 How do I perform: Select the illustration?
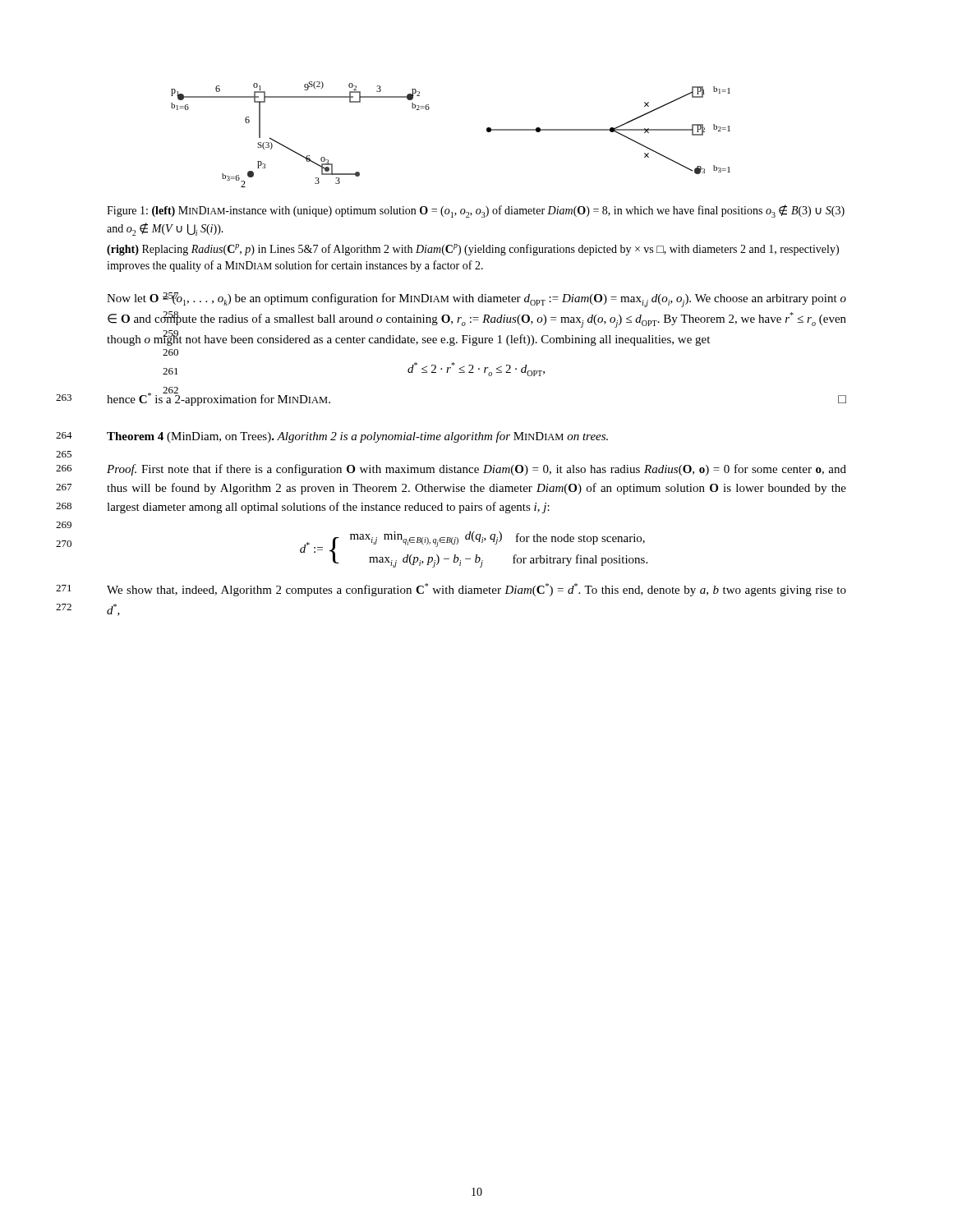pyautogui.click(x=476, y=119)
